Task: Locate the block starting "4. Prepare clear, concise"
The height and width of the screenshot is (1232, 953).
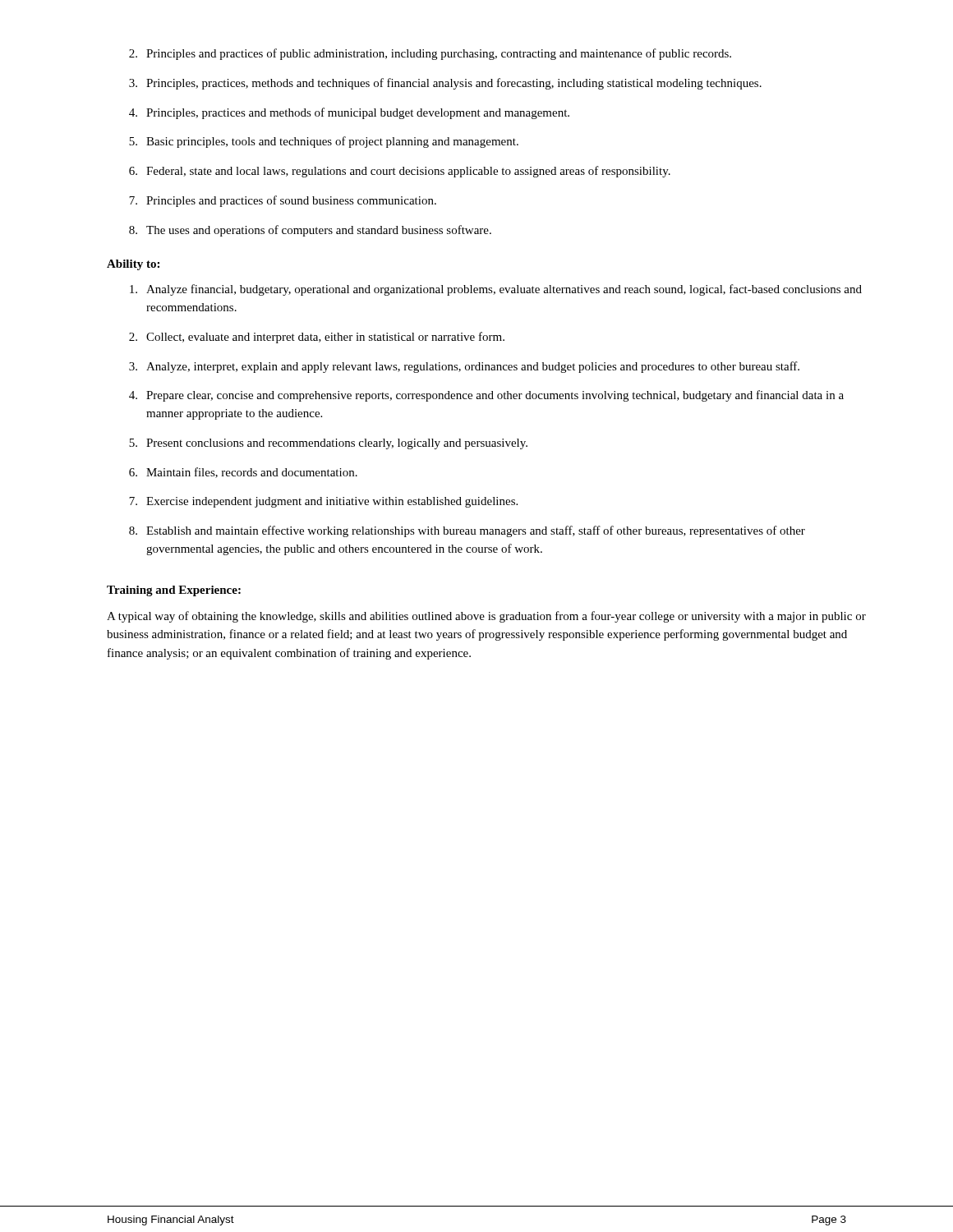Action: point(487,405)
